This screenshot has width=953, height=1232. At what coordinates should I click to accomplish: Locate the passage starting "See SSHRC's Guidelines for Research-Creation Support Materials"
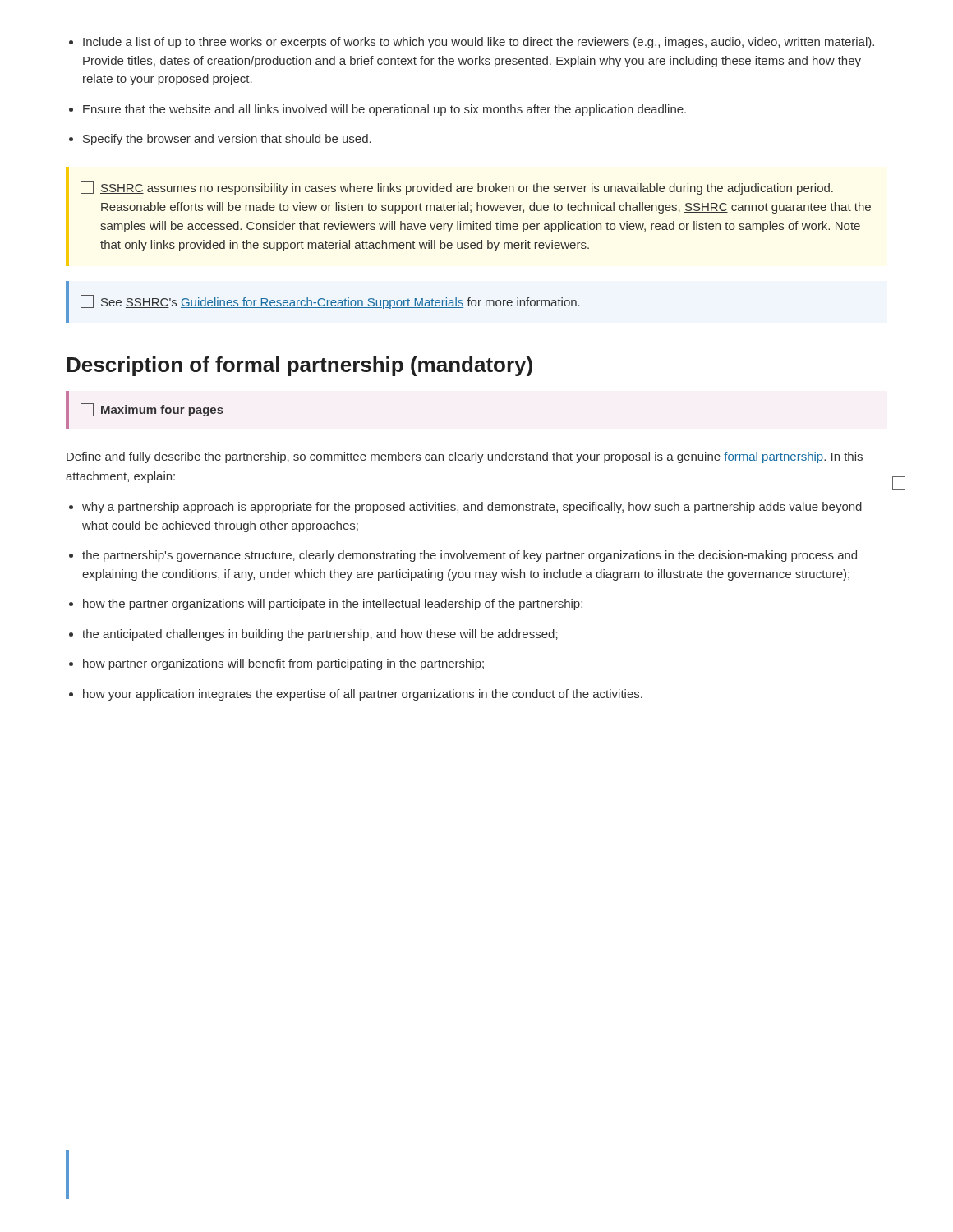tap(331, 302)
